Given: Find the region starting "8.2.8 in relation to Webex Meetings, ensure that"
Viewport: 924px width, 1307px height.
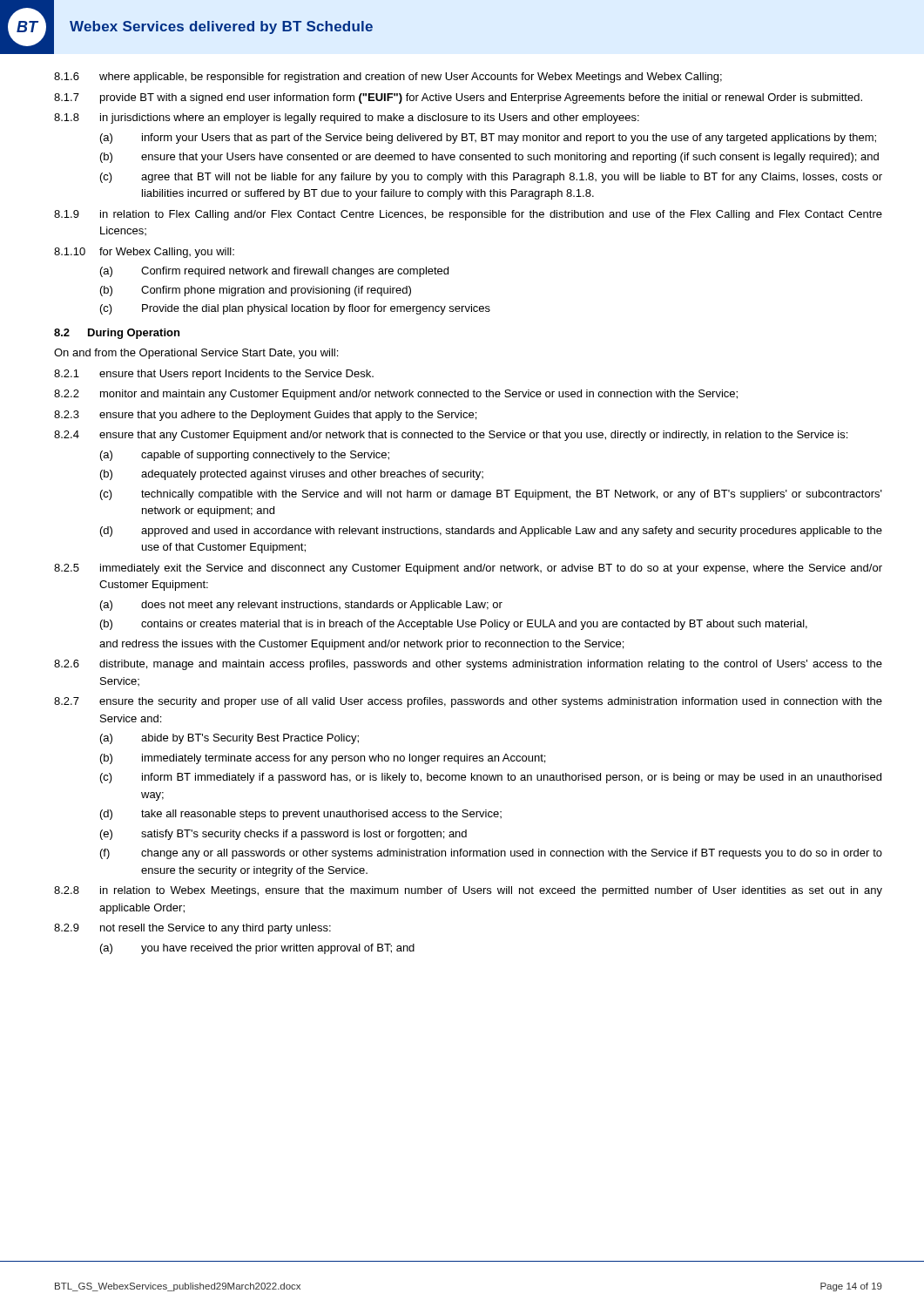Looking at the screenshot, I should click(x=468, y=899).
